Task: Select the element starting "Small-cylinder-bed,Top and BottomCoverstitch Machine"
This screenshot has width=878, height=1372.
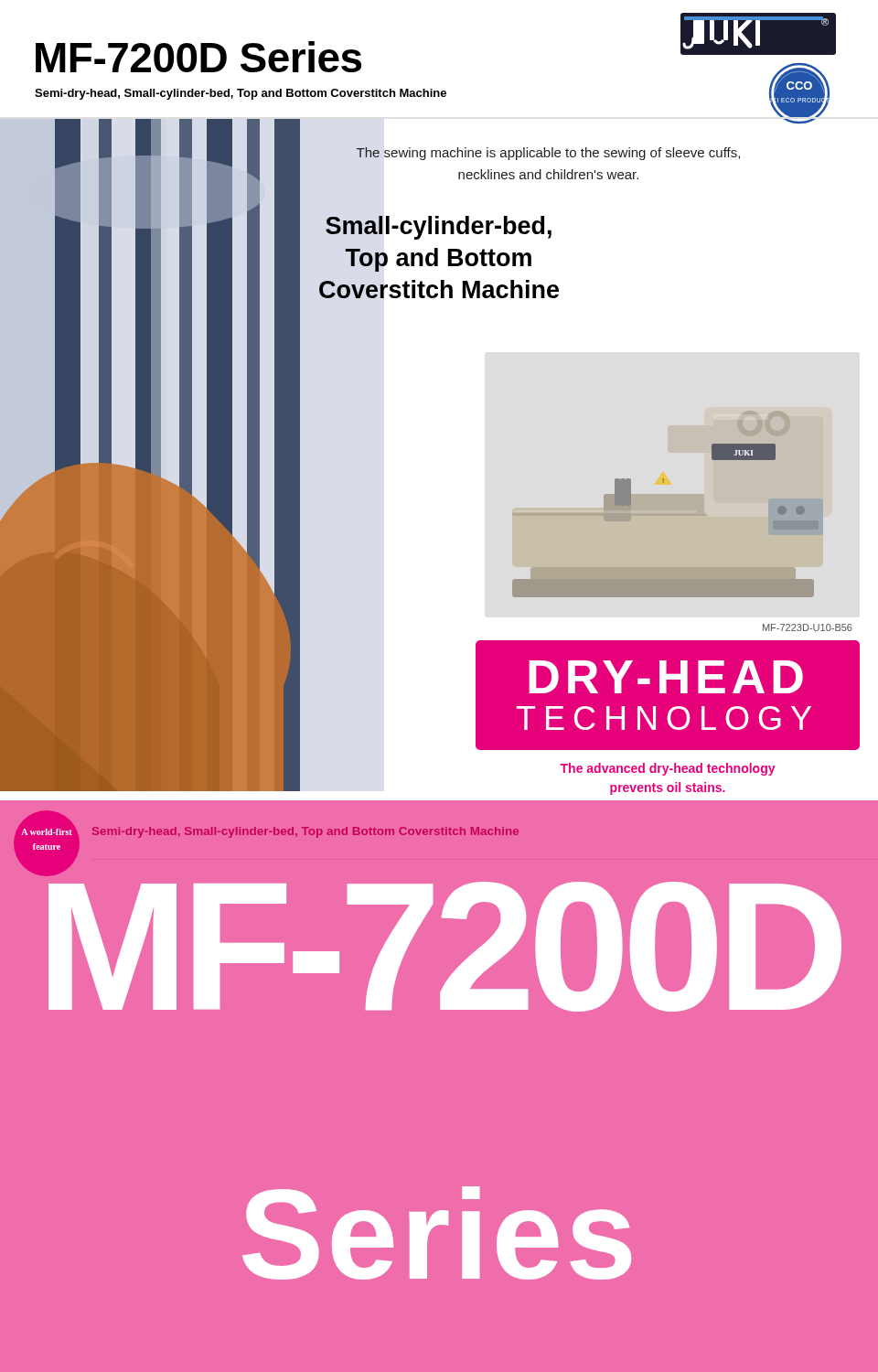Action: click(439, 258)
